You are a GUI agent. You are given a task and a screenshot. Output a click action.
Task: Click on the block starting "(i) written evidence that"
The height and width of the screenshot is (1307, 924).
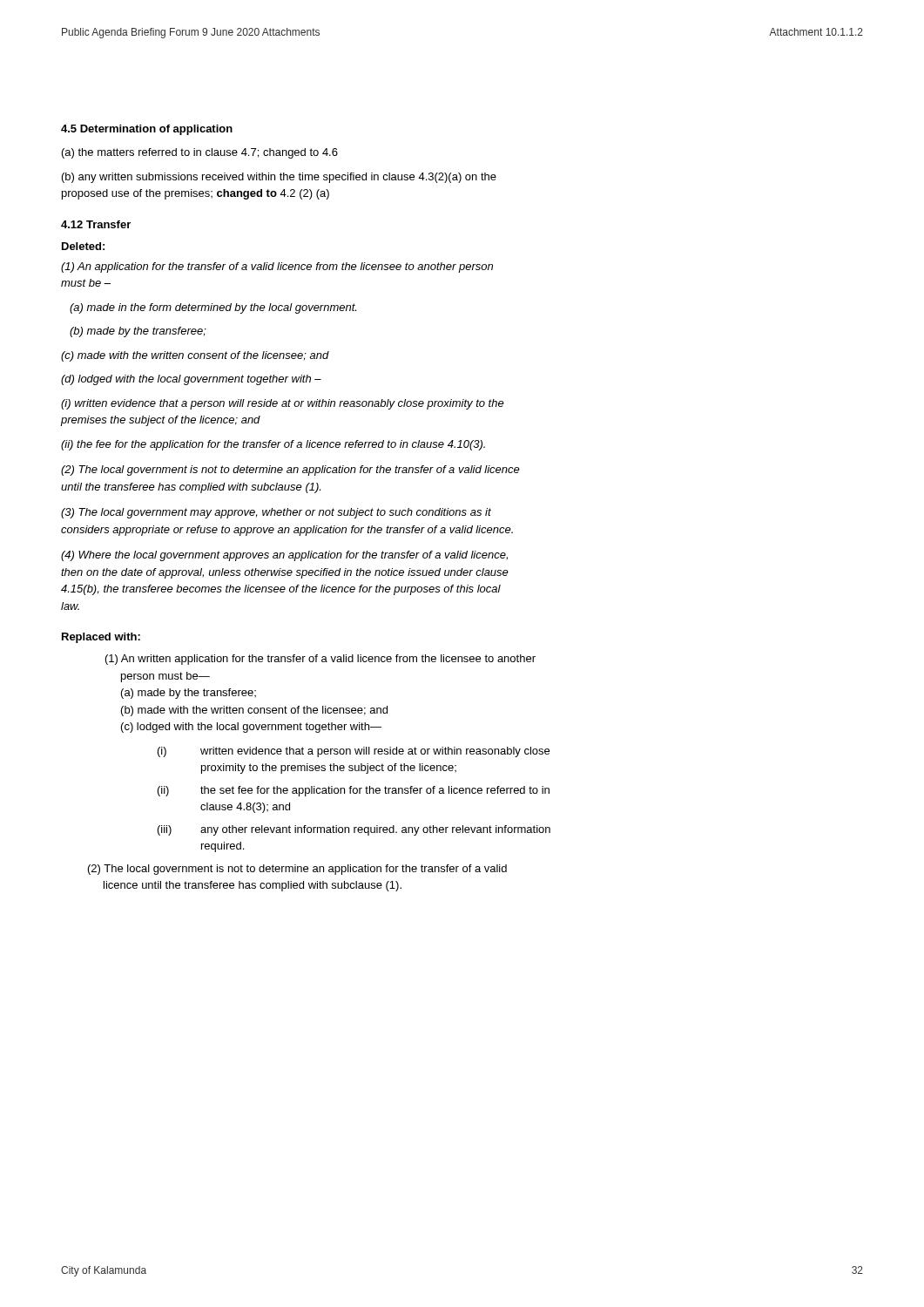[353, 759]
